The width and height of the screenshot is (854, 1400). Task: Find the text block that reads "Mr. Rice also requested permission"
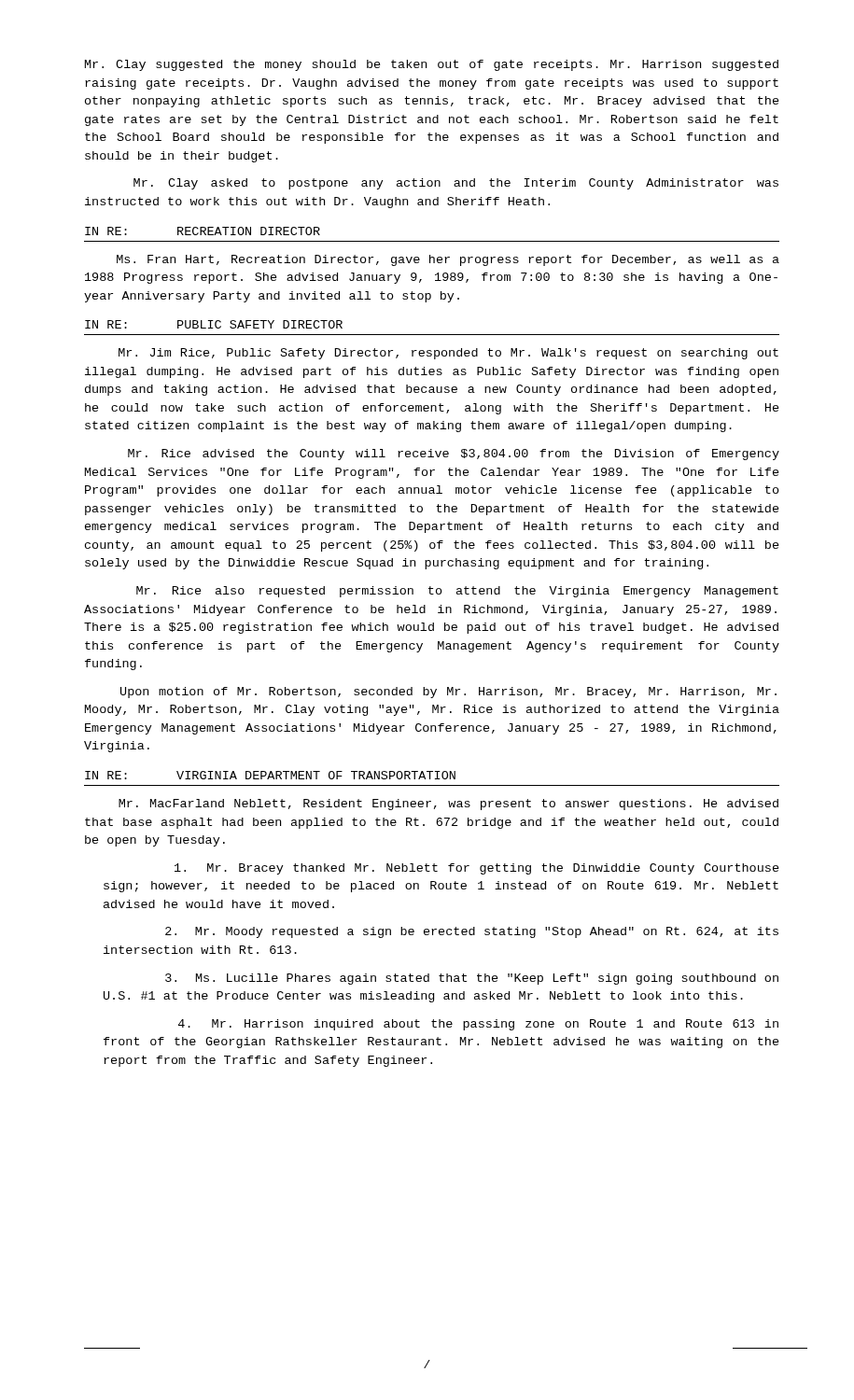(x=432, y=628)
